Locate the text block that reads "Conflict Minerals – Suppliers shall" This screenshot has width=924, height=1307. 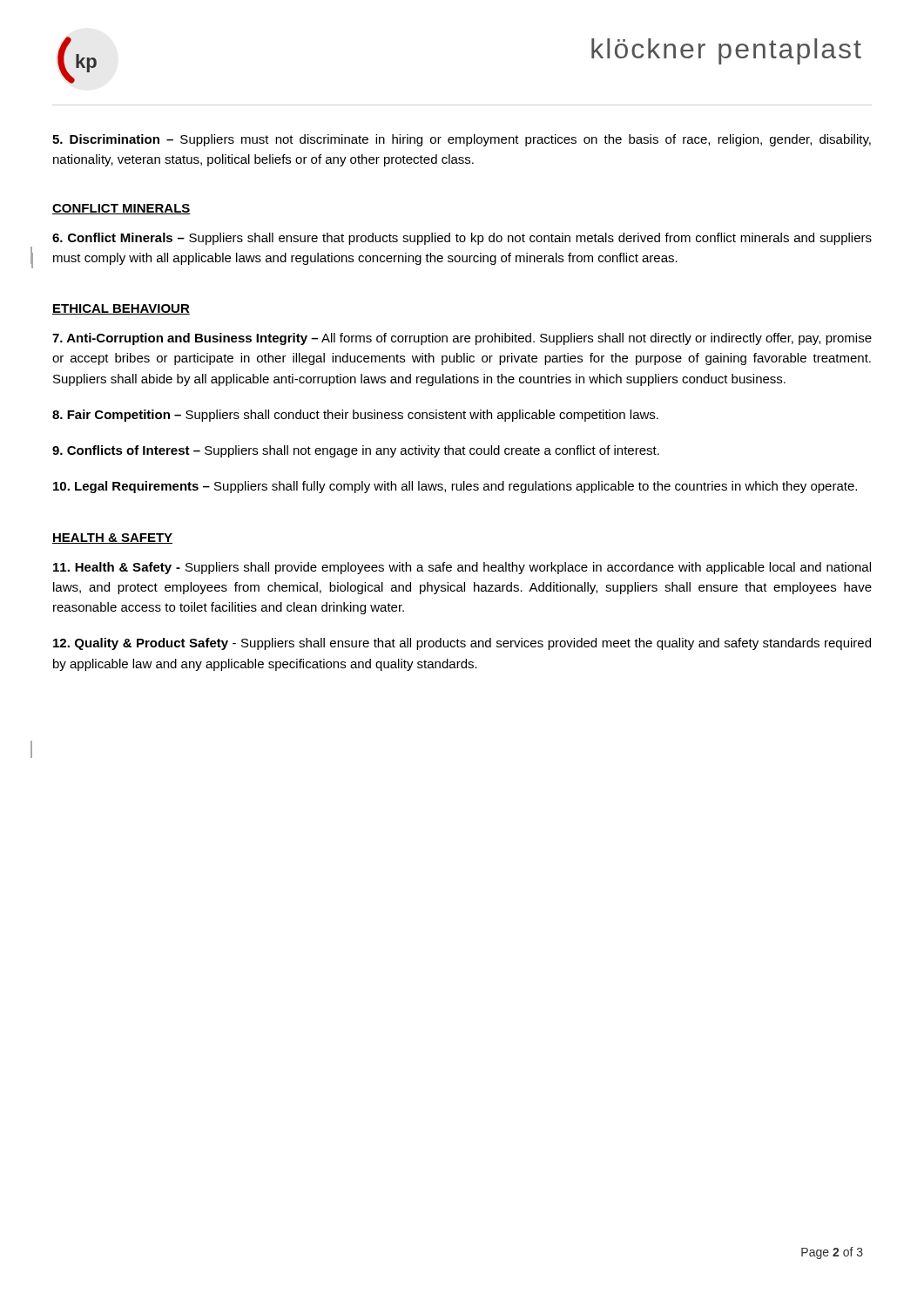(462, 247)
